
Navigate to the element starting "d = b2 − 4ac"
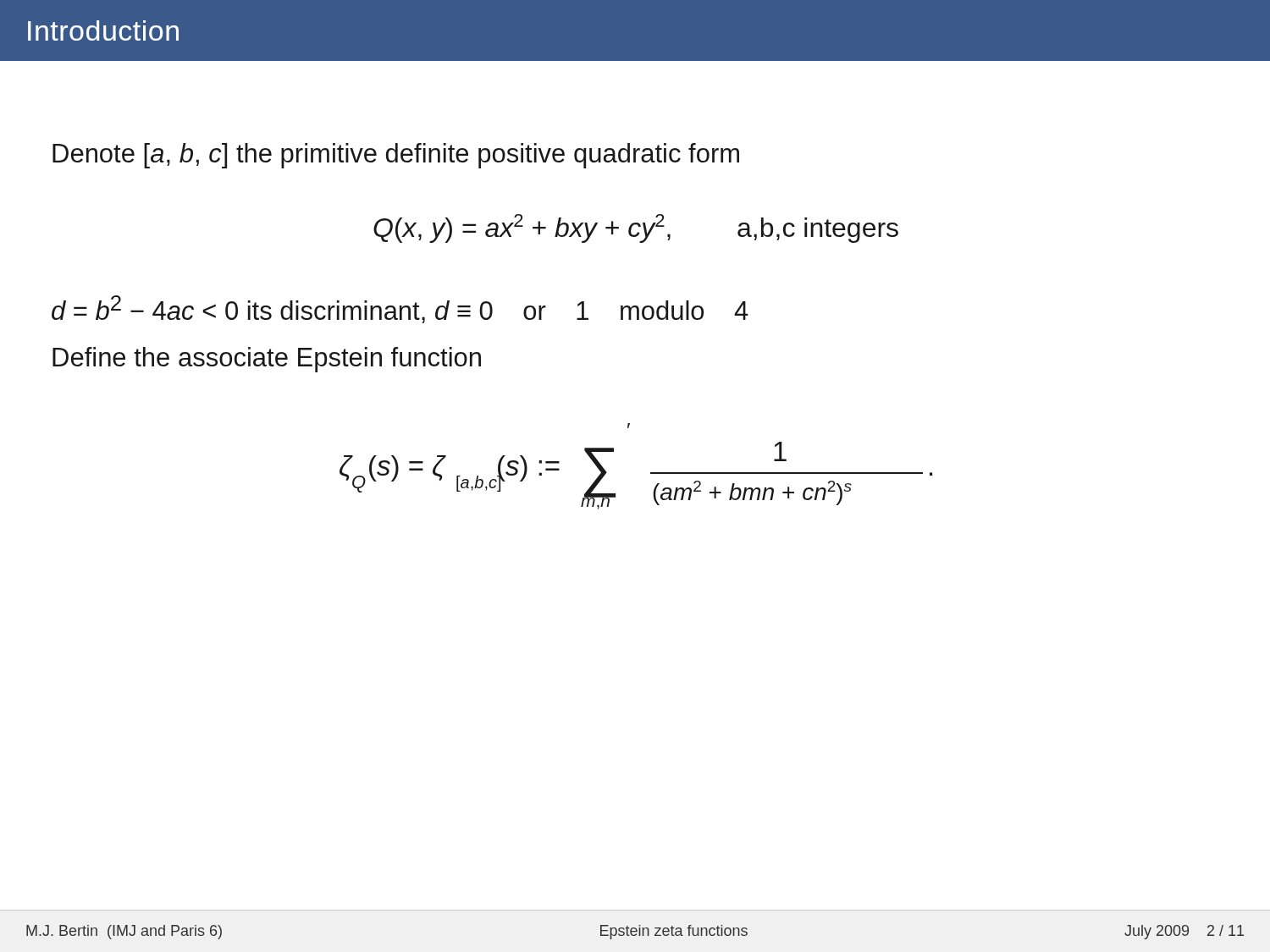(x=400, y=309)
